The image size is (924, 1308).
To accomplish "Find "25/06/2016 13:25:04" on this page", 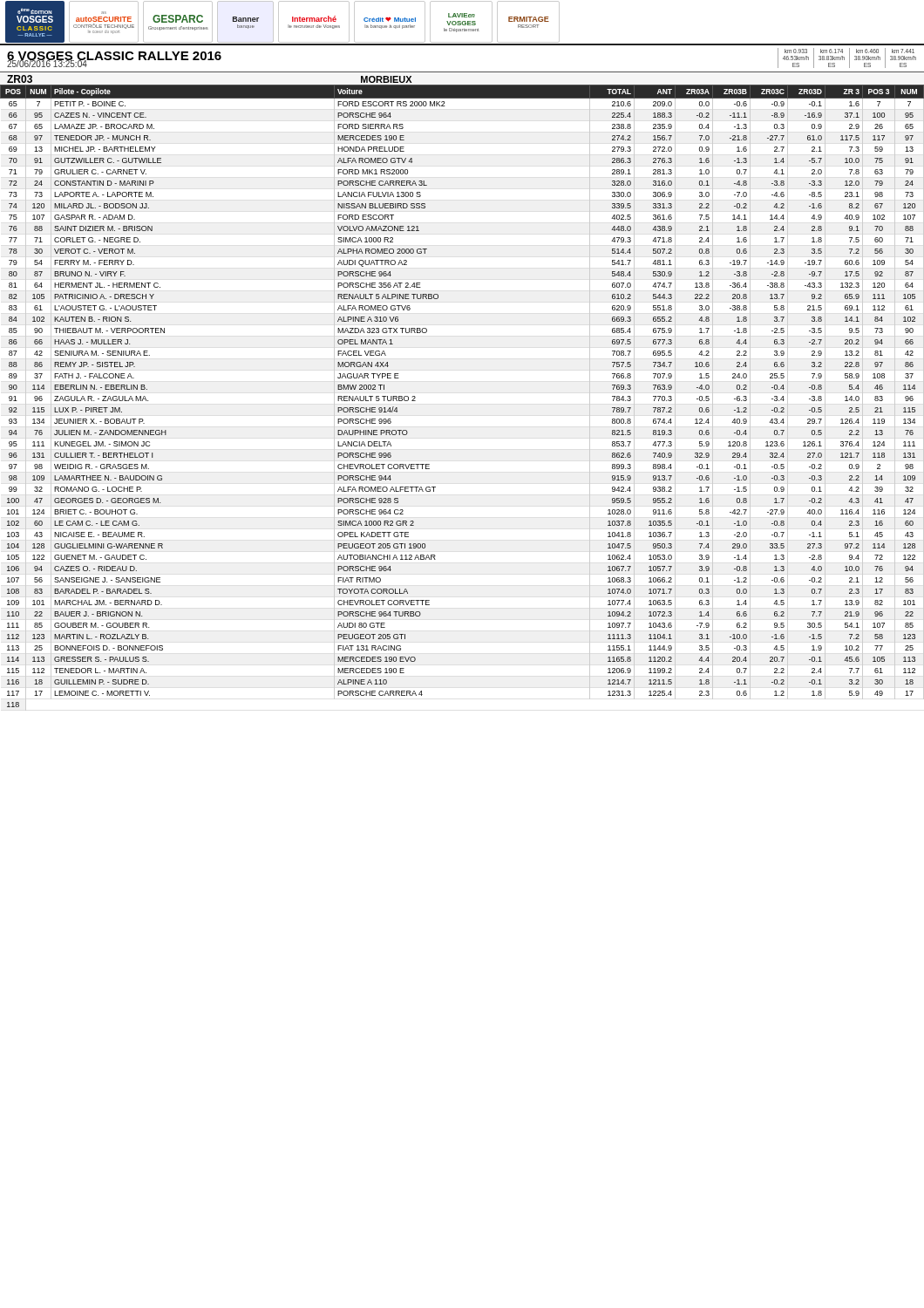I will [47, 64].
